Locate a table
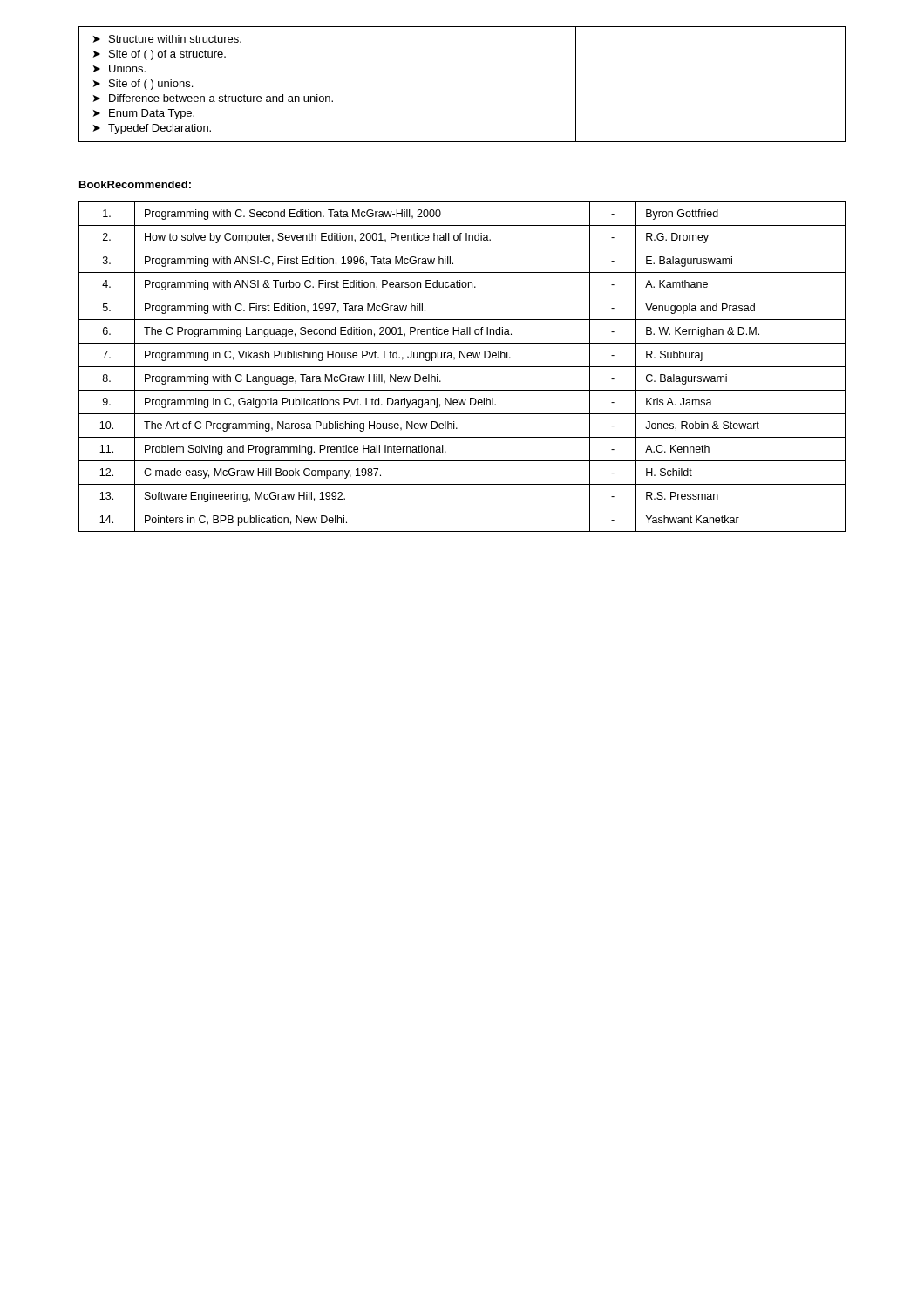The width and height of the screenshot is (924, 1308). [462, 367]
